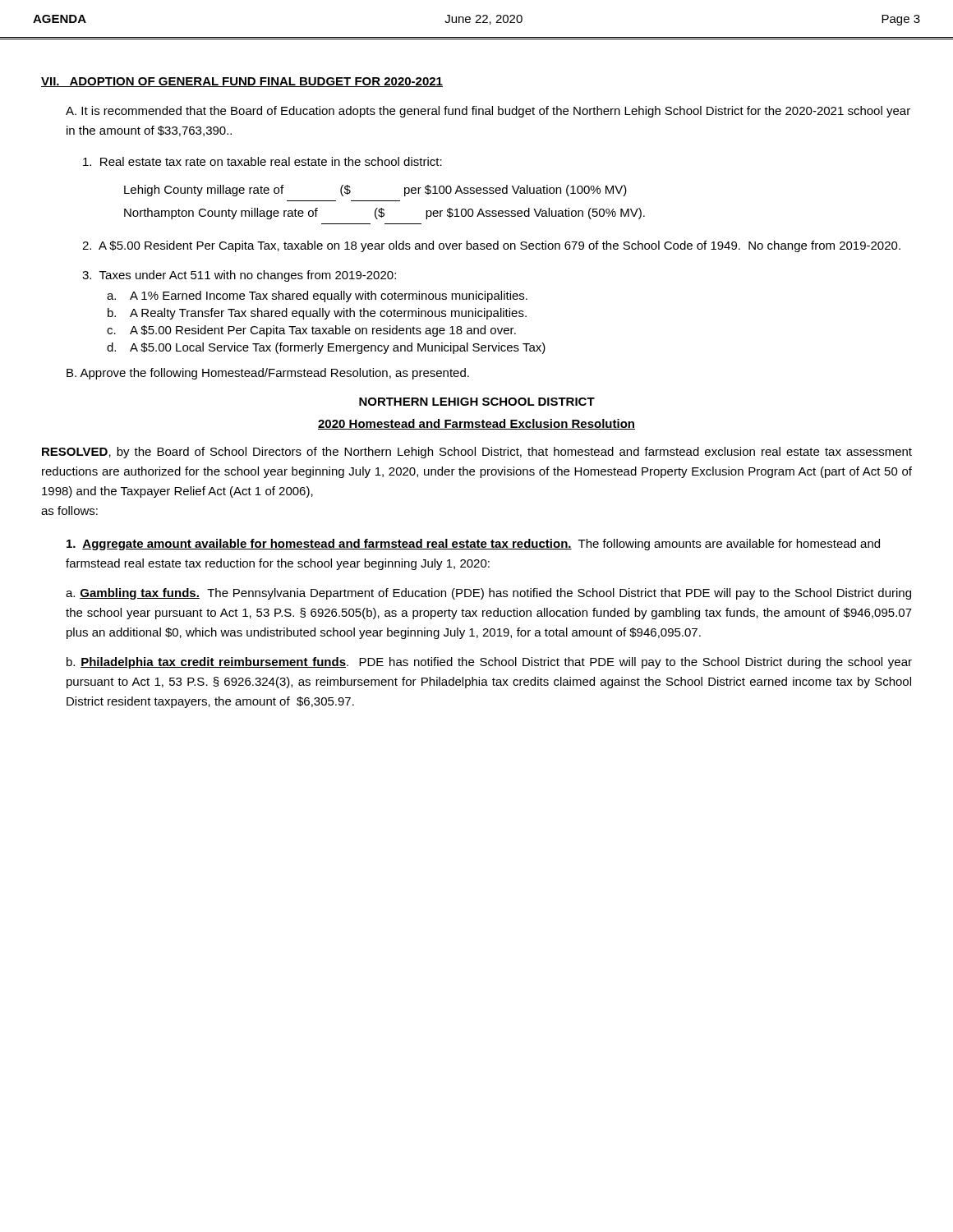
Task: Click on the list item containing "c. A $5.00 Resident Per"
Action: point(312,330)
